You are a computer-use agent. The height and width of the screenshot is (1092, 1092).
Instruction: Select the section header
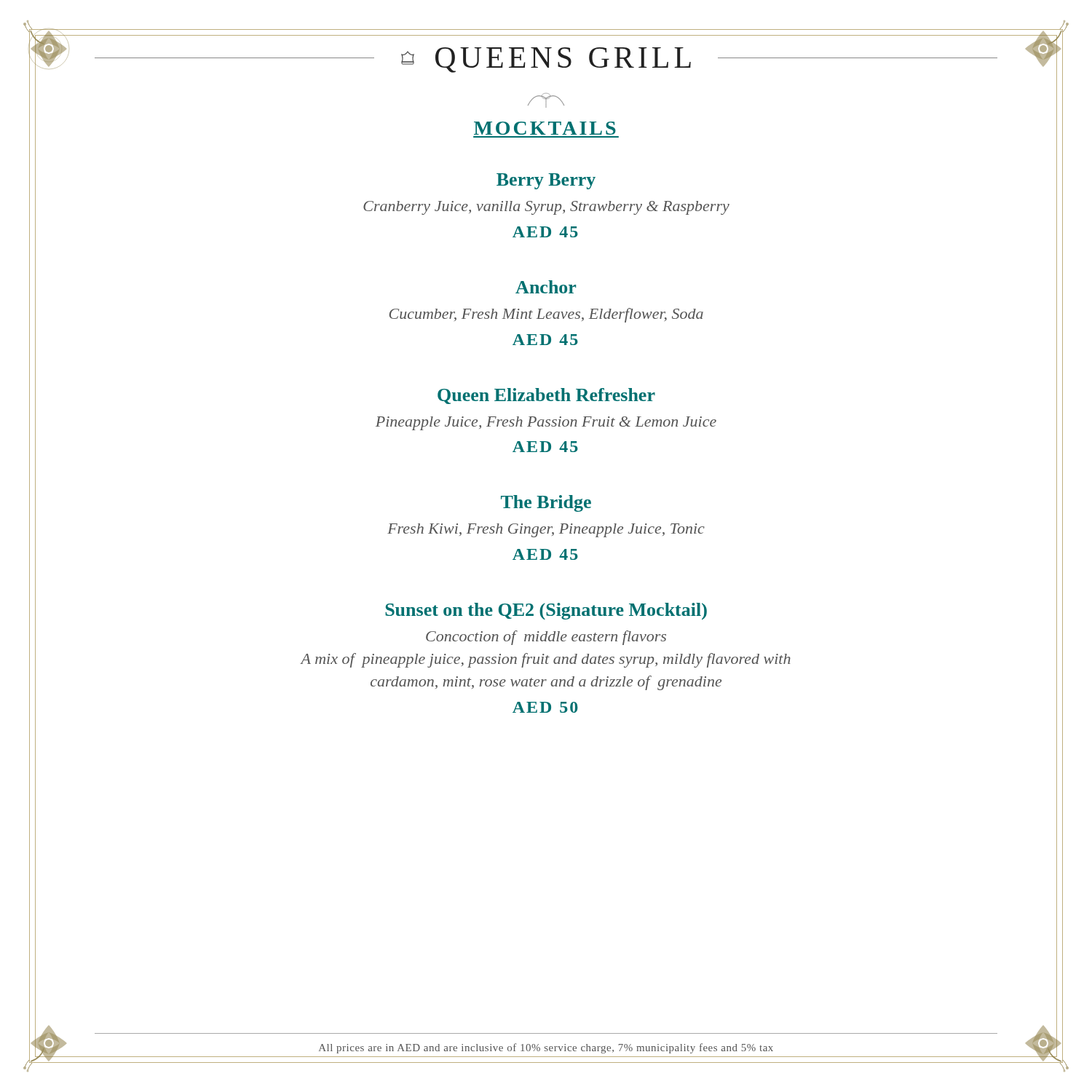click(546, 128)
